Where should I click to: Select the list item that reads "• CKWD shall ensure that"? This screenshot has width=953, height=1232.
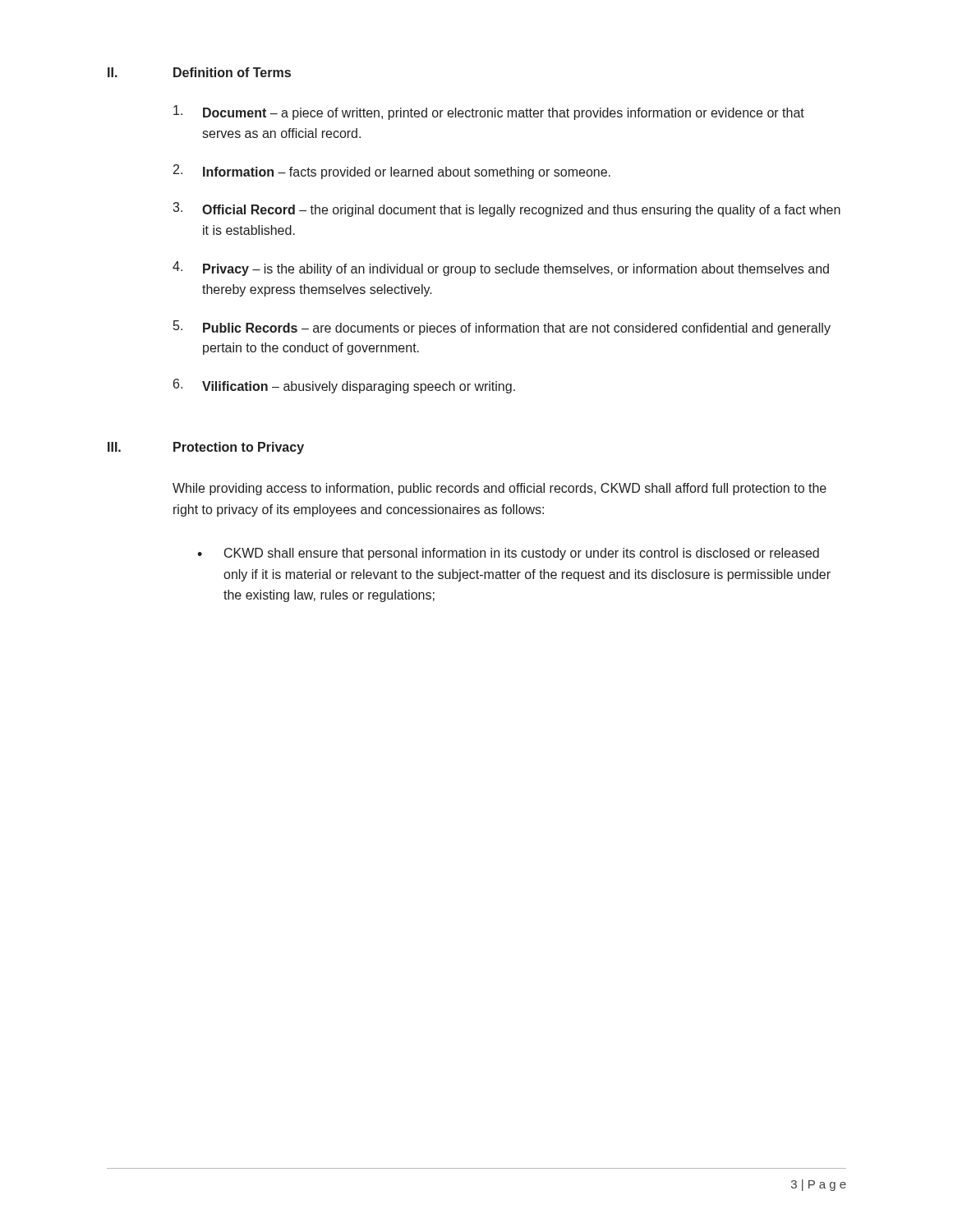coord(522,575)
